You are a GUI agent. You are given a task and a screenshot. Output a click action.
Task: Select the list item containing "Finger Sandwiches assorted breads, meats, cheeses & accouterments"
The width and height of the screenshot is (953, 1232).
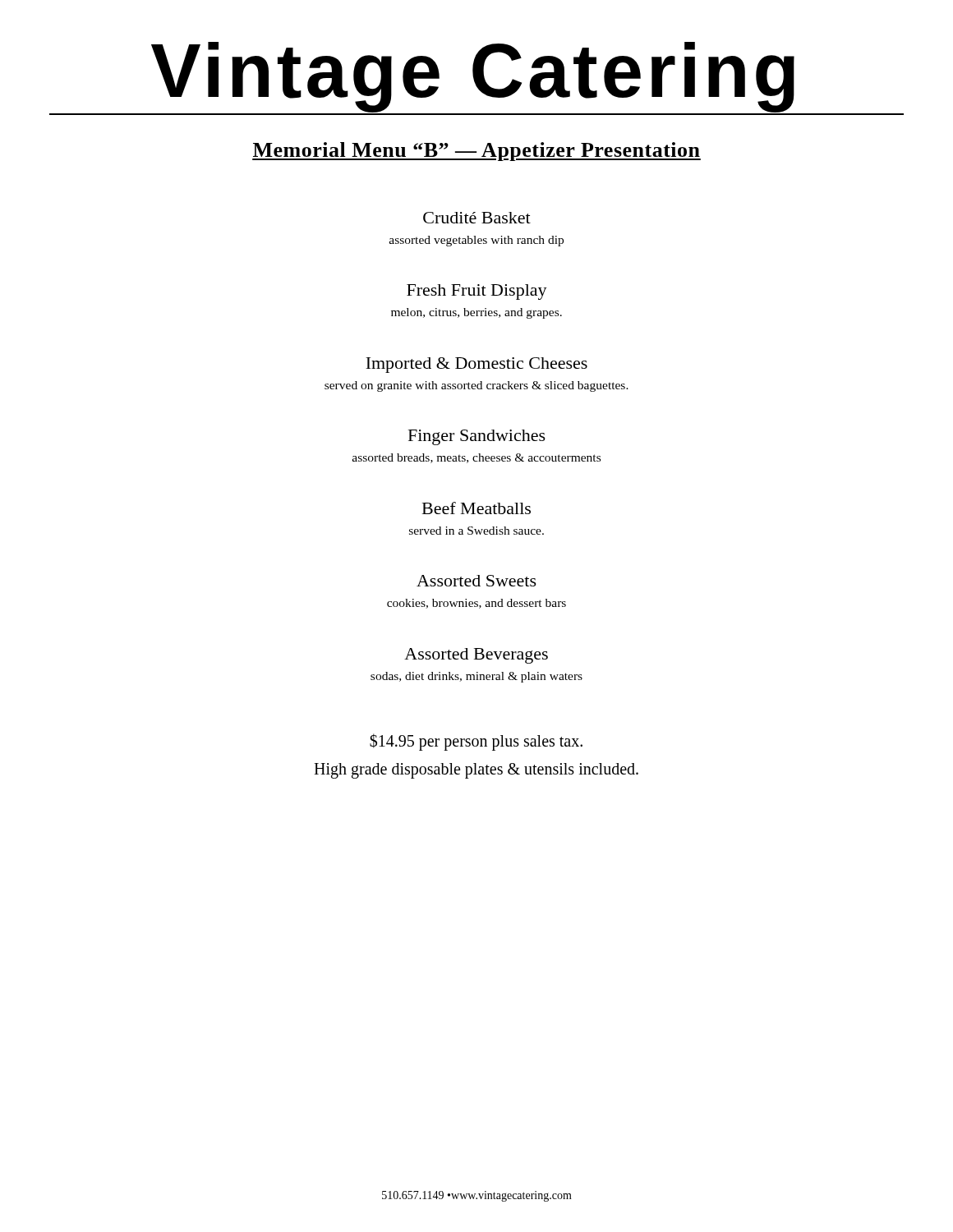pyautogui.click(x=476, y=445)
